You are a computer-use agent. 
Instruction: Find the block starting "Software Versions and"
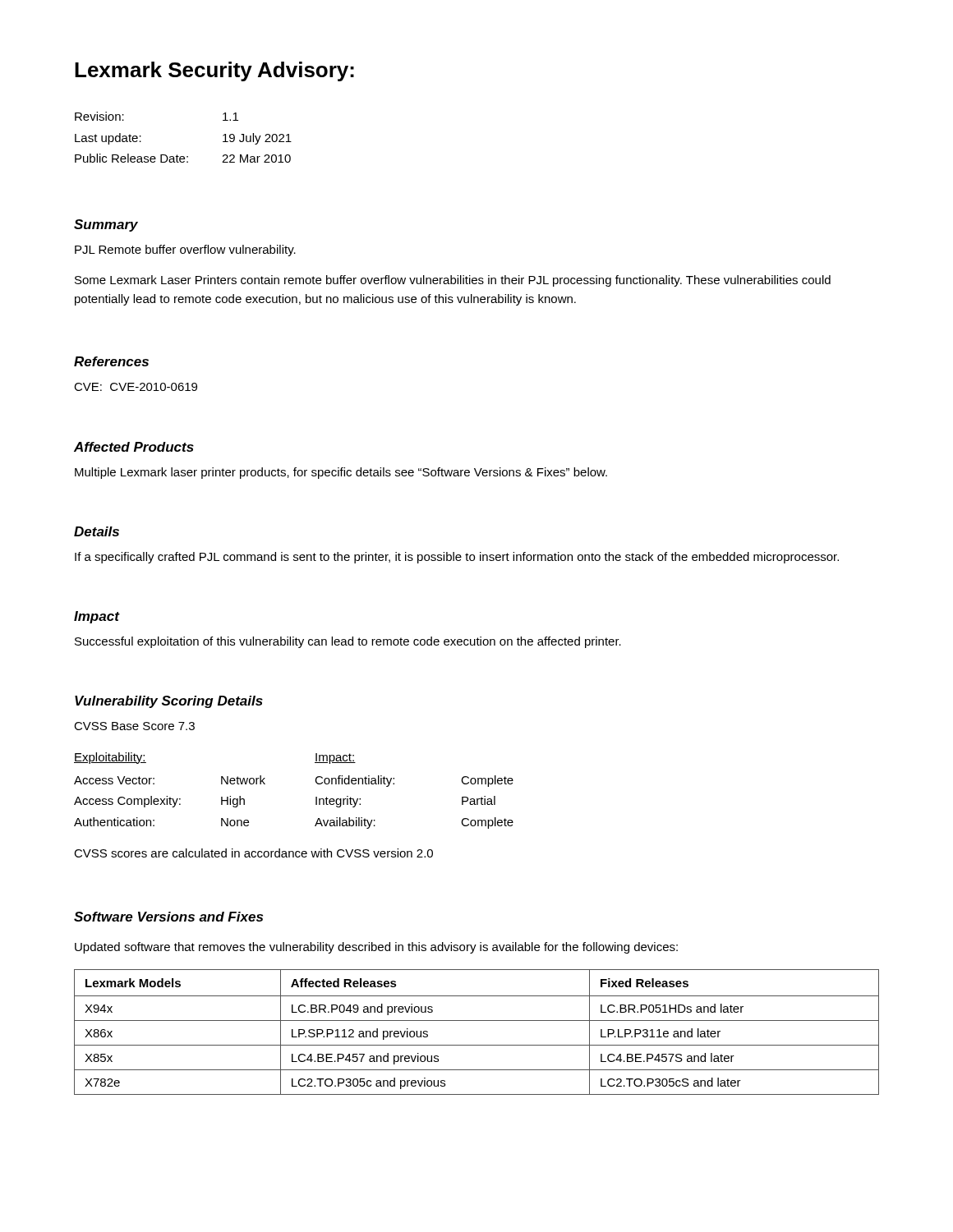point(169,917)
